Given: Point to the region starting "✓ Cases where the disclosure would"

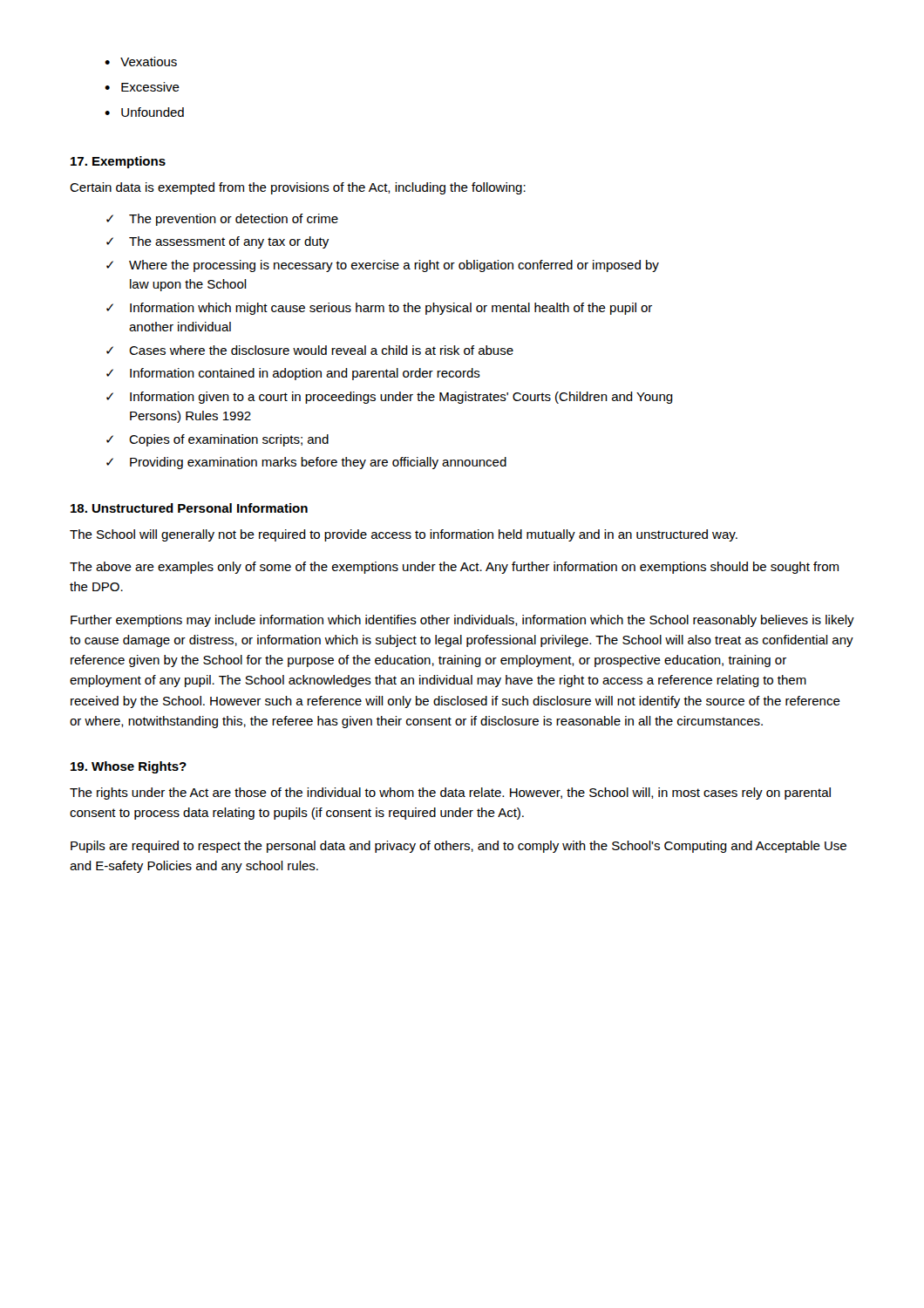Looking at the screenshot, I should click(309, 351).
